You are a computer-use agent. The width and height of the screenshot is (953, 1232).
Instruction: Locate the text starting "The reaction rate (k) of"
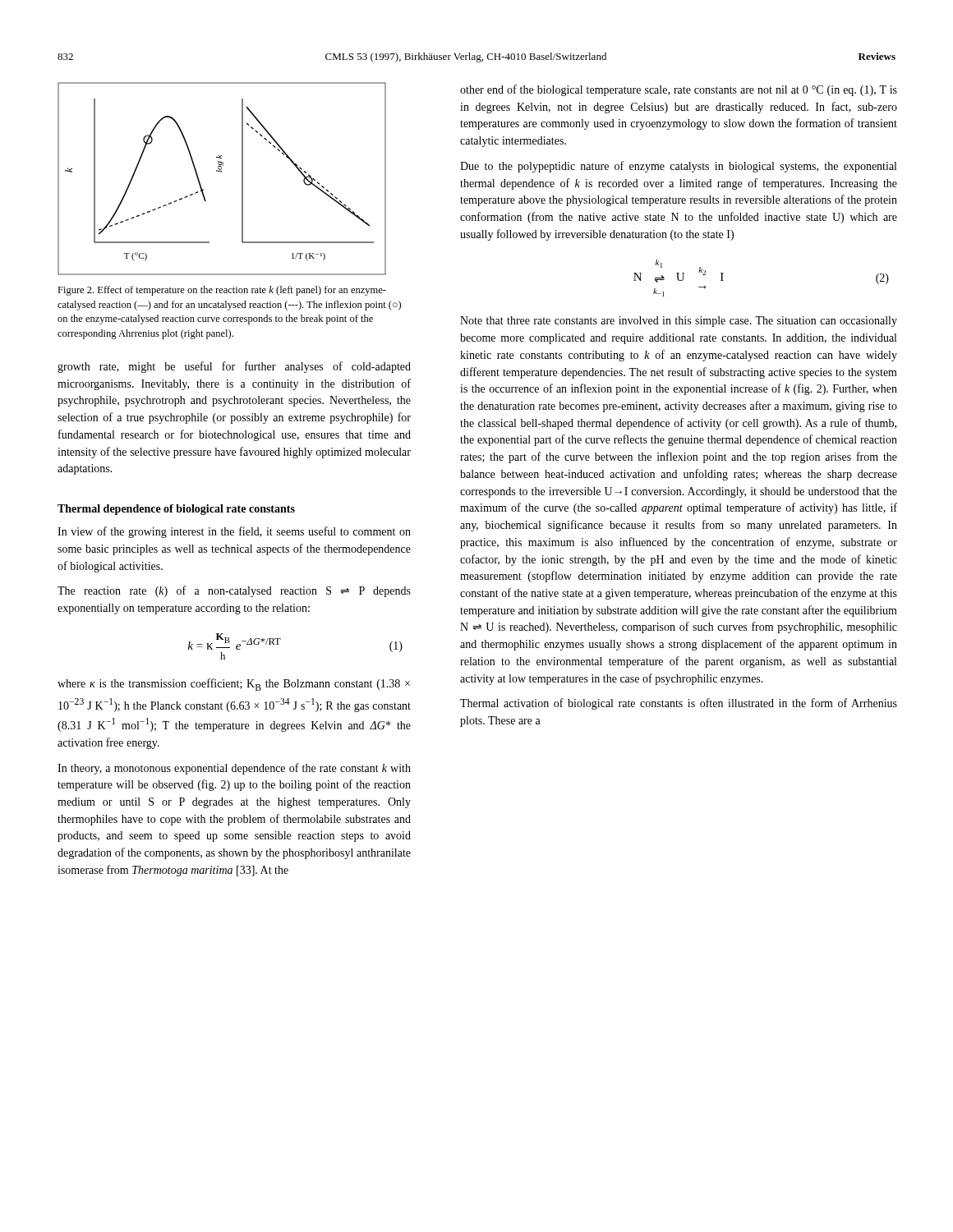(x=234, y=600)
